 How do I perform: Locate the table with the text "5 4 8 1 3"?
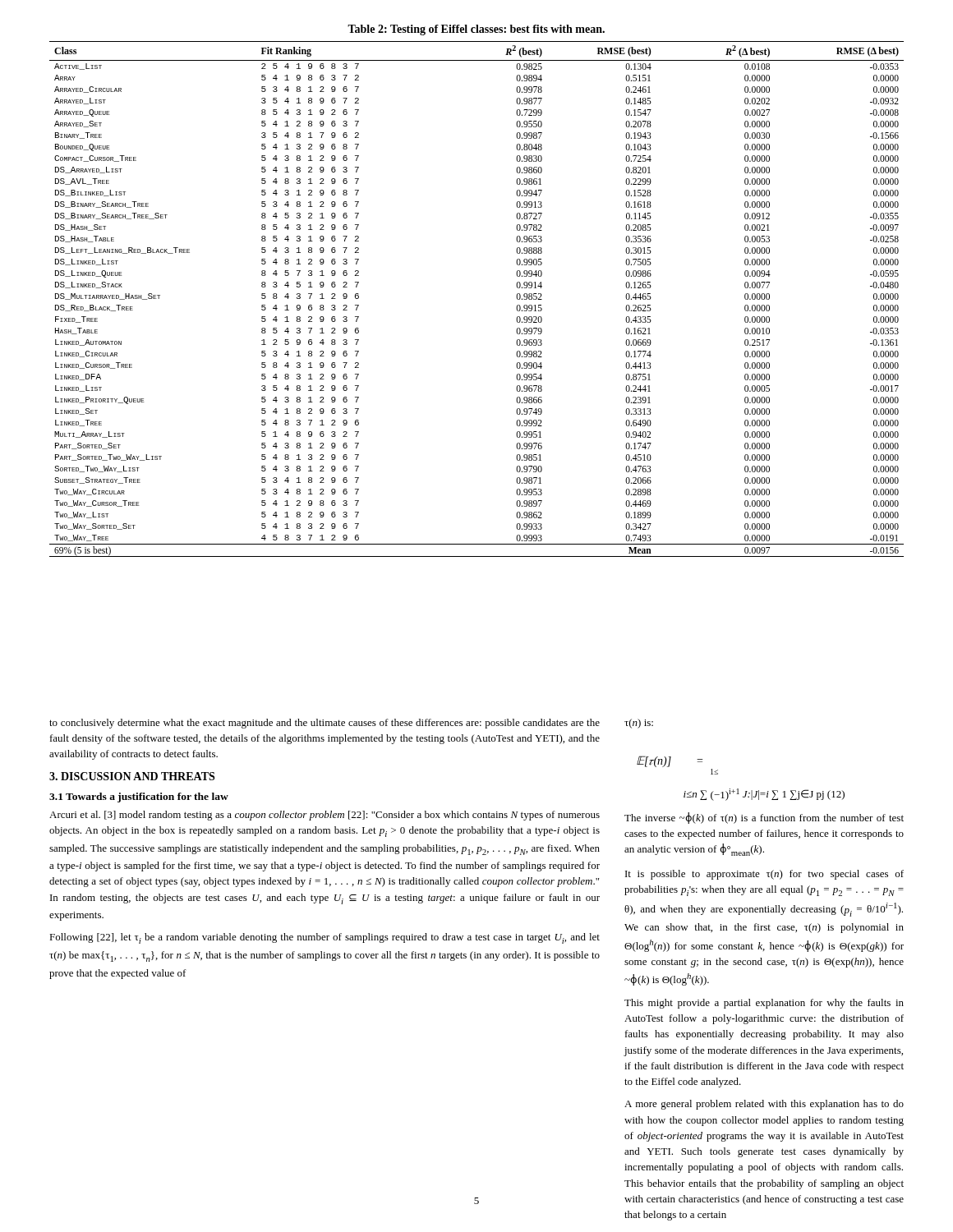click(x=476, y=290)
